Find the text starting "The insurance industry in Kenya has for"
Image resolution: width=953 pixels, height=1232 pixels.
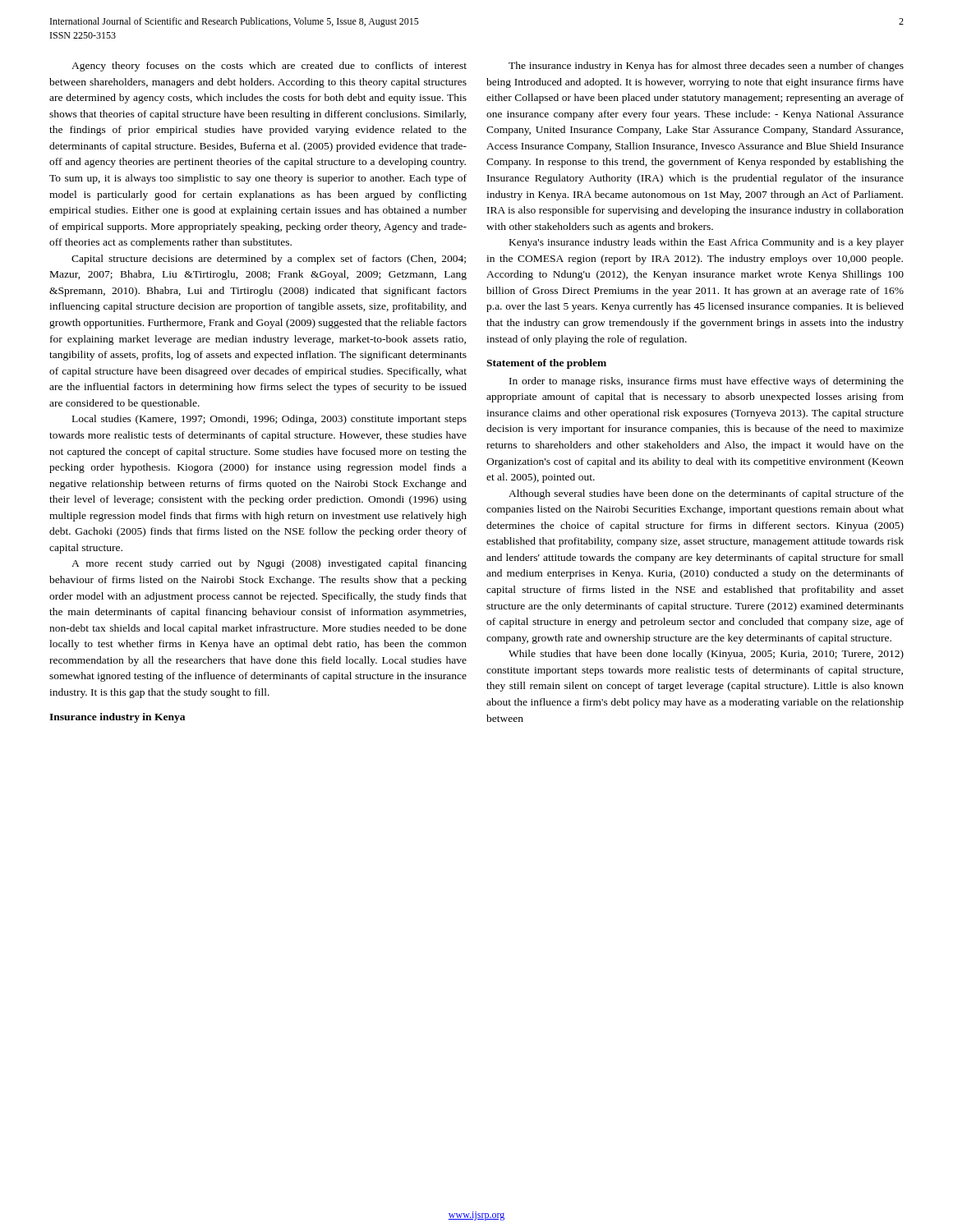(x=695, y=146)
